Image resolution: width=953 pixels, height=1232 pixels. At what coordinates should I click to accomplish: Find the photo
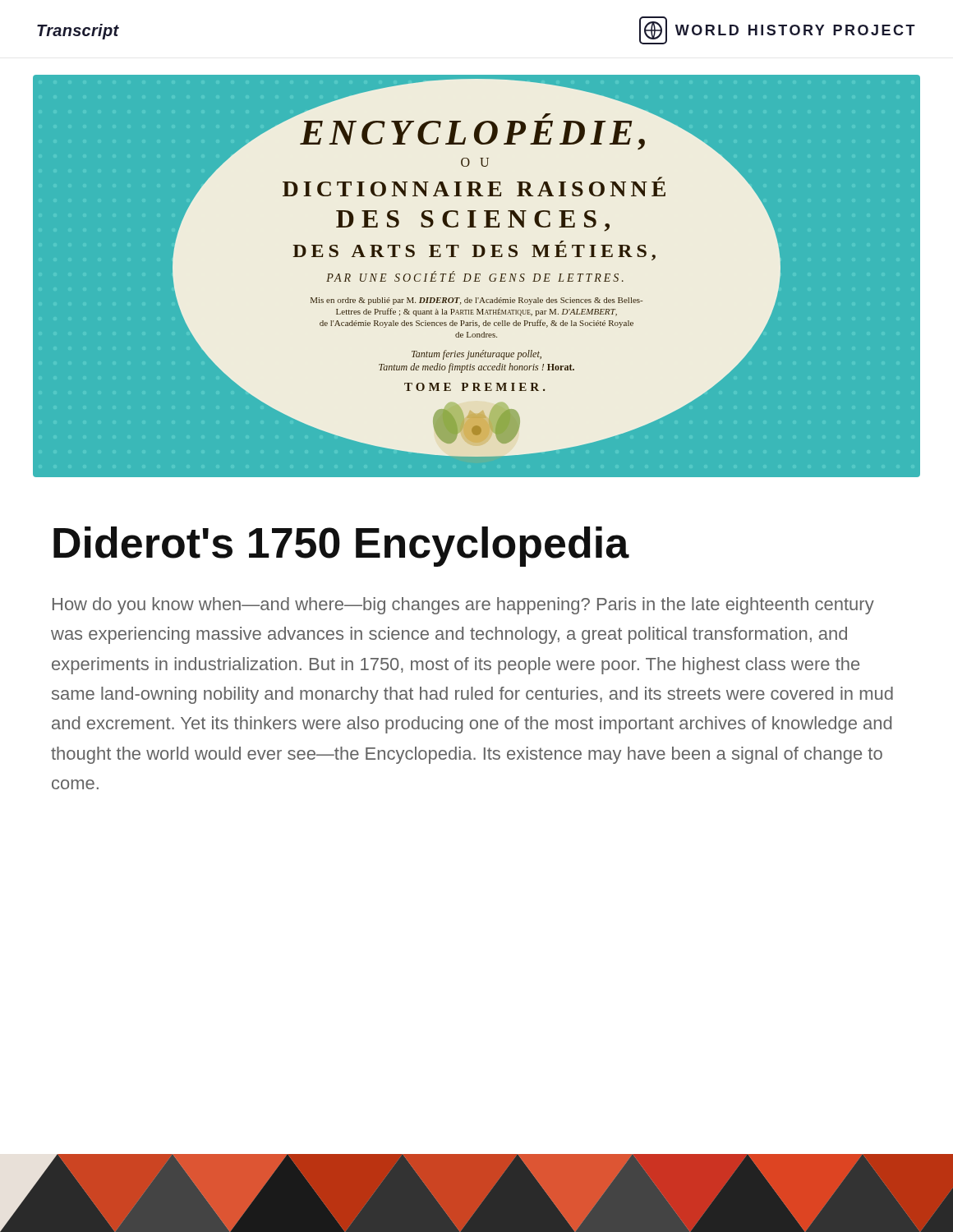coord(476,276)
